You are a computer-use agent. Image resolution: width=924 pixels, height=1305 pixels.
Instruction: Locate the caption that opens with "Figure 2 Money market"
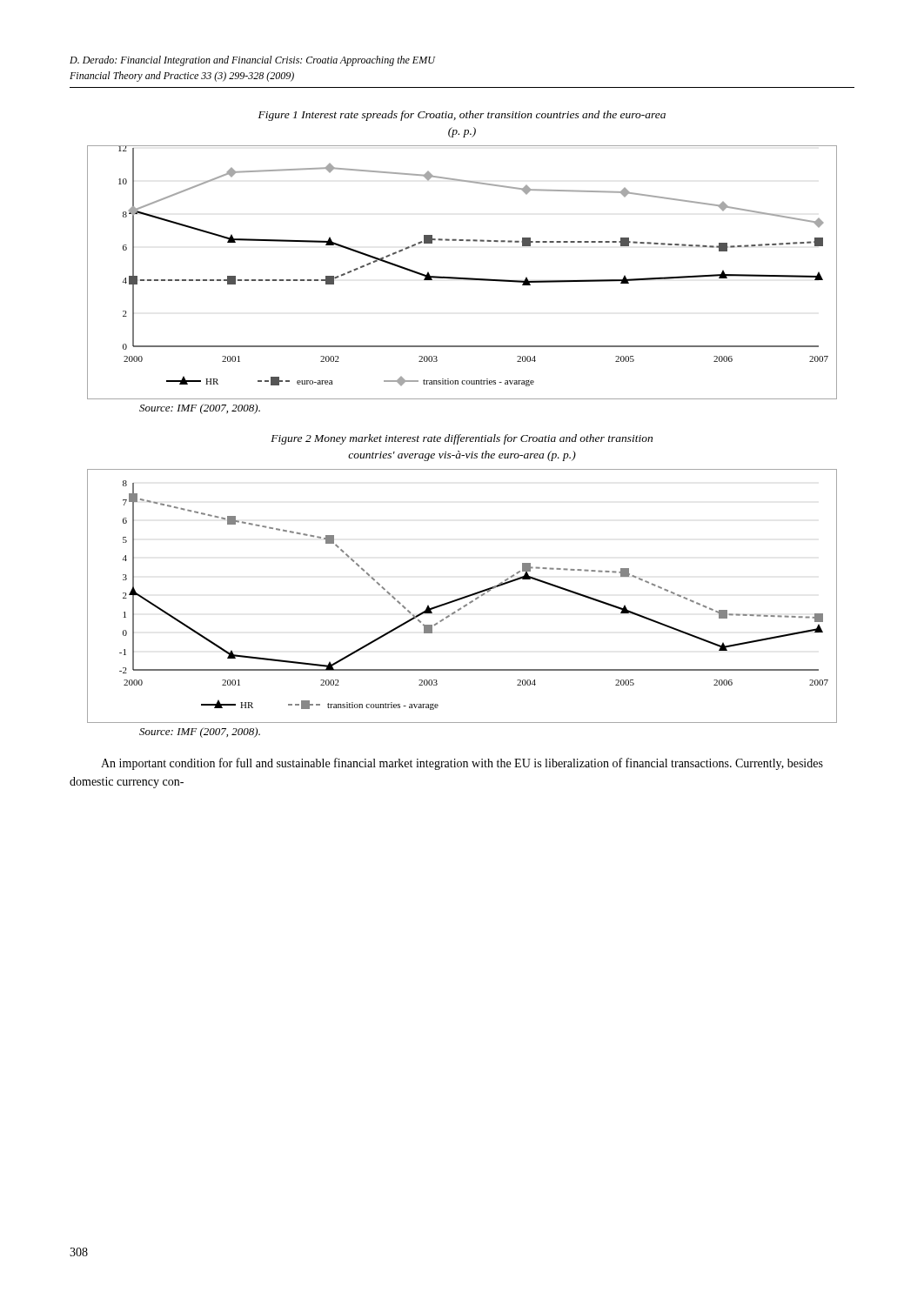(462, 446)
